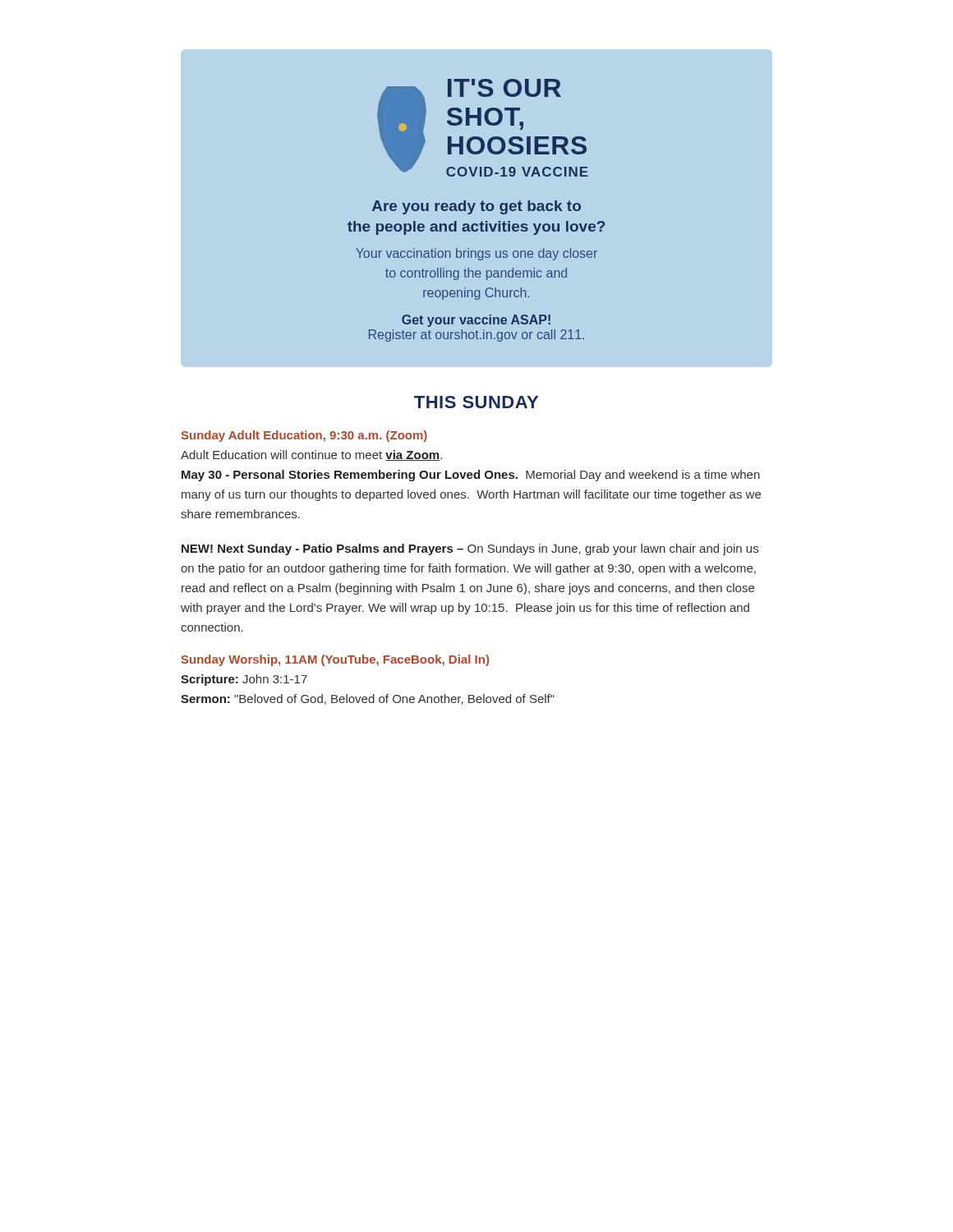Screen dimensions: 1232x953
Task: Point to the element starting "THIS SUNDAY"
Action: click(476, 402)
